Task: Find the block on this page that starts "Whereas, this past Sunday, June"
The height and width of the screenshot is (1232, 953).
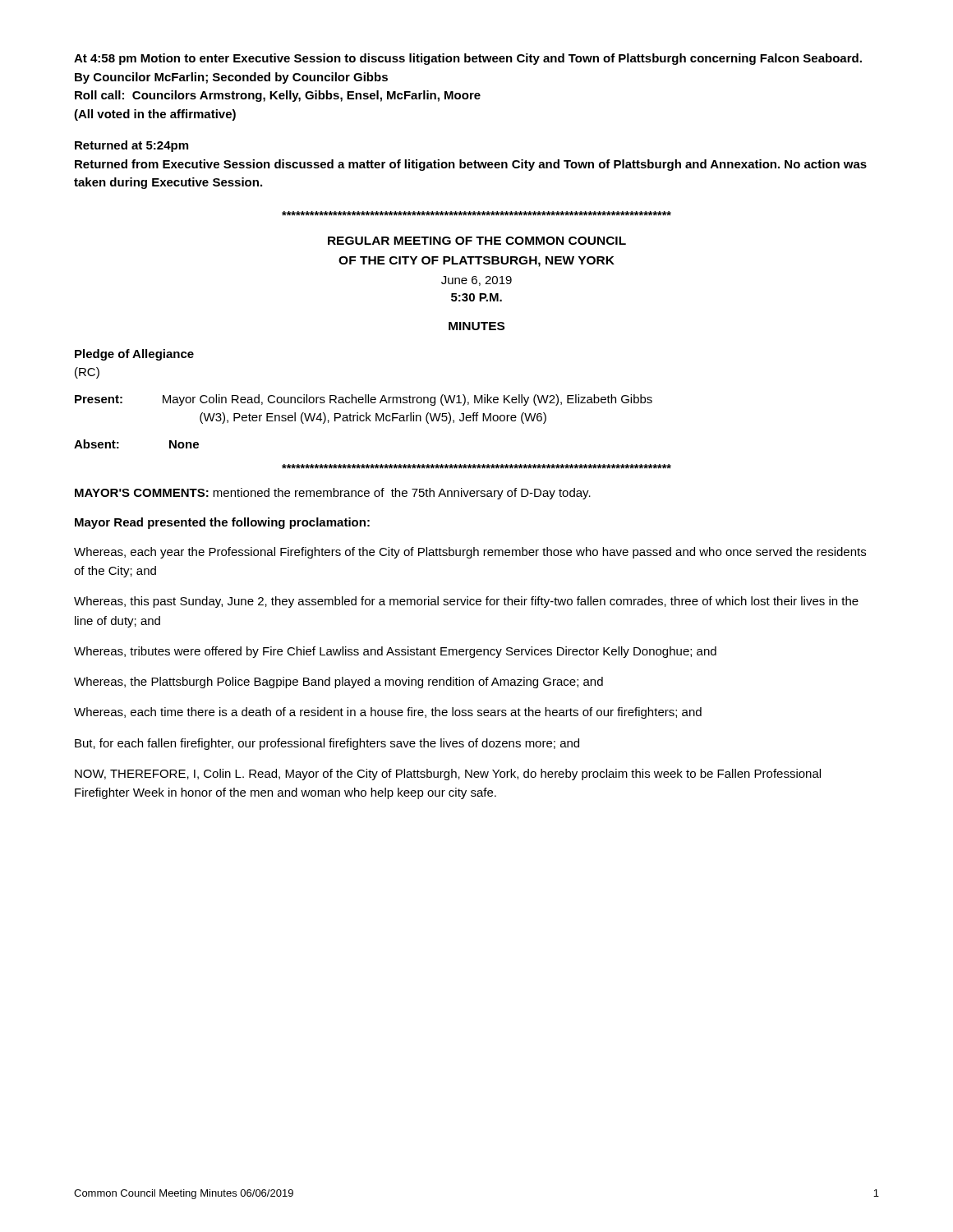Action: click(466, 611)
